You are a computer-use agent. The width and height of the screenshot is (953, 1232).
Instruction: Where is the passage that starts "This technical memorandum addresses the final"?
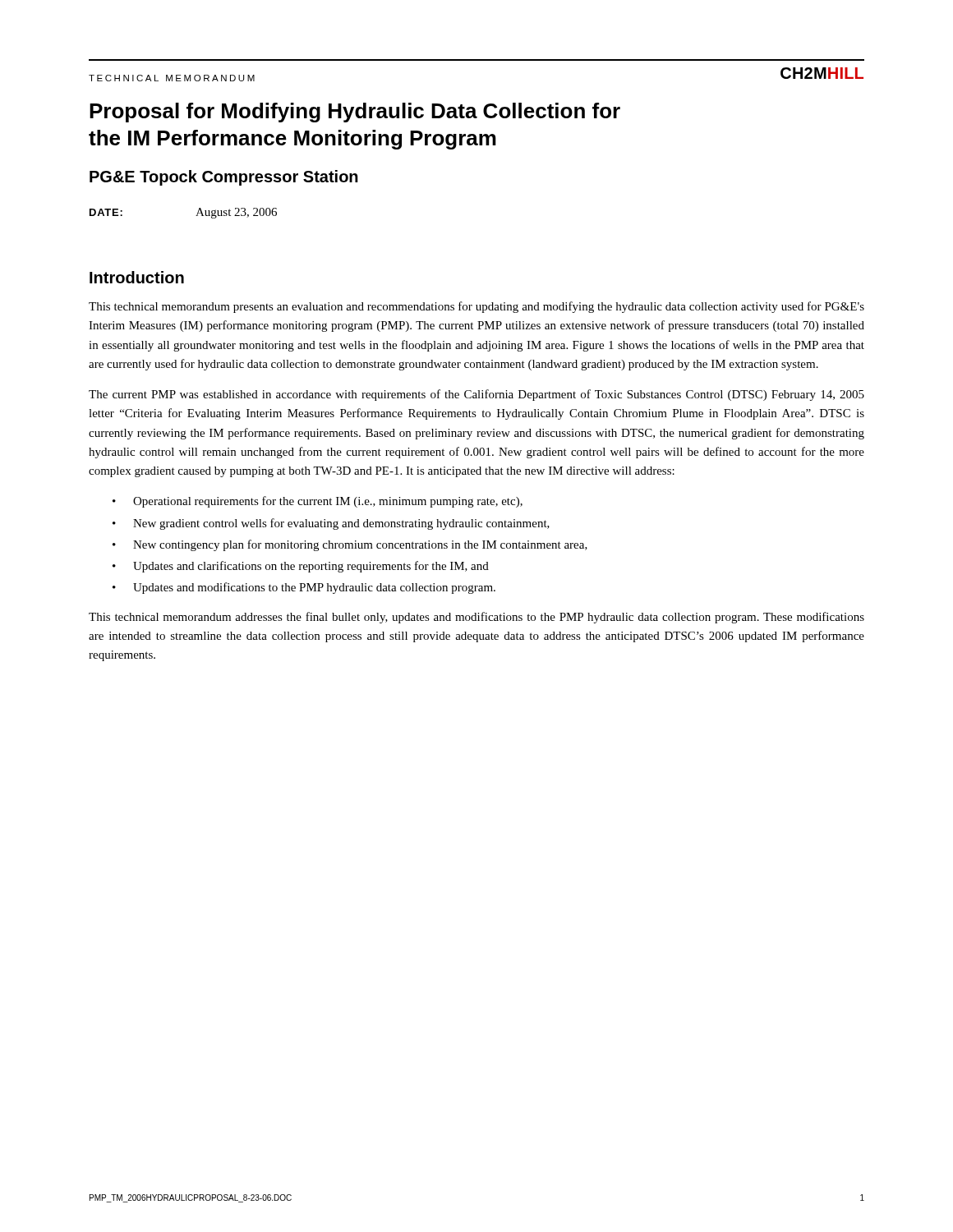pos(476,636)
